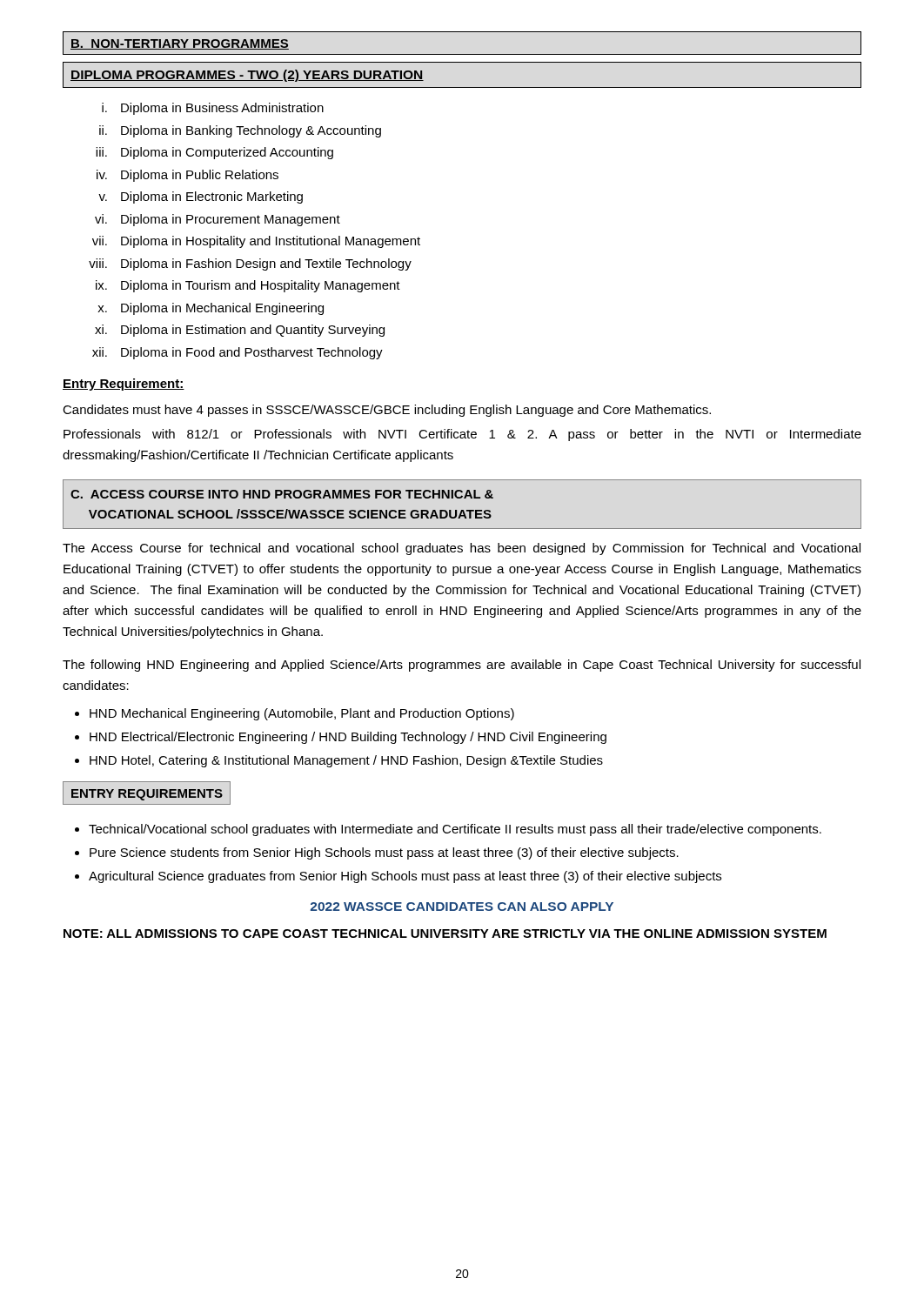Image resolution: width=924 pixels, height=1305 pixels.
Task: Find the block on this page that starts "HND Electrical/Electronic Engineering"
Action: 475,737
